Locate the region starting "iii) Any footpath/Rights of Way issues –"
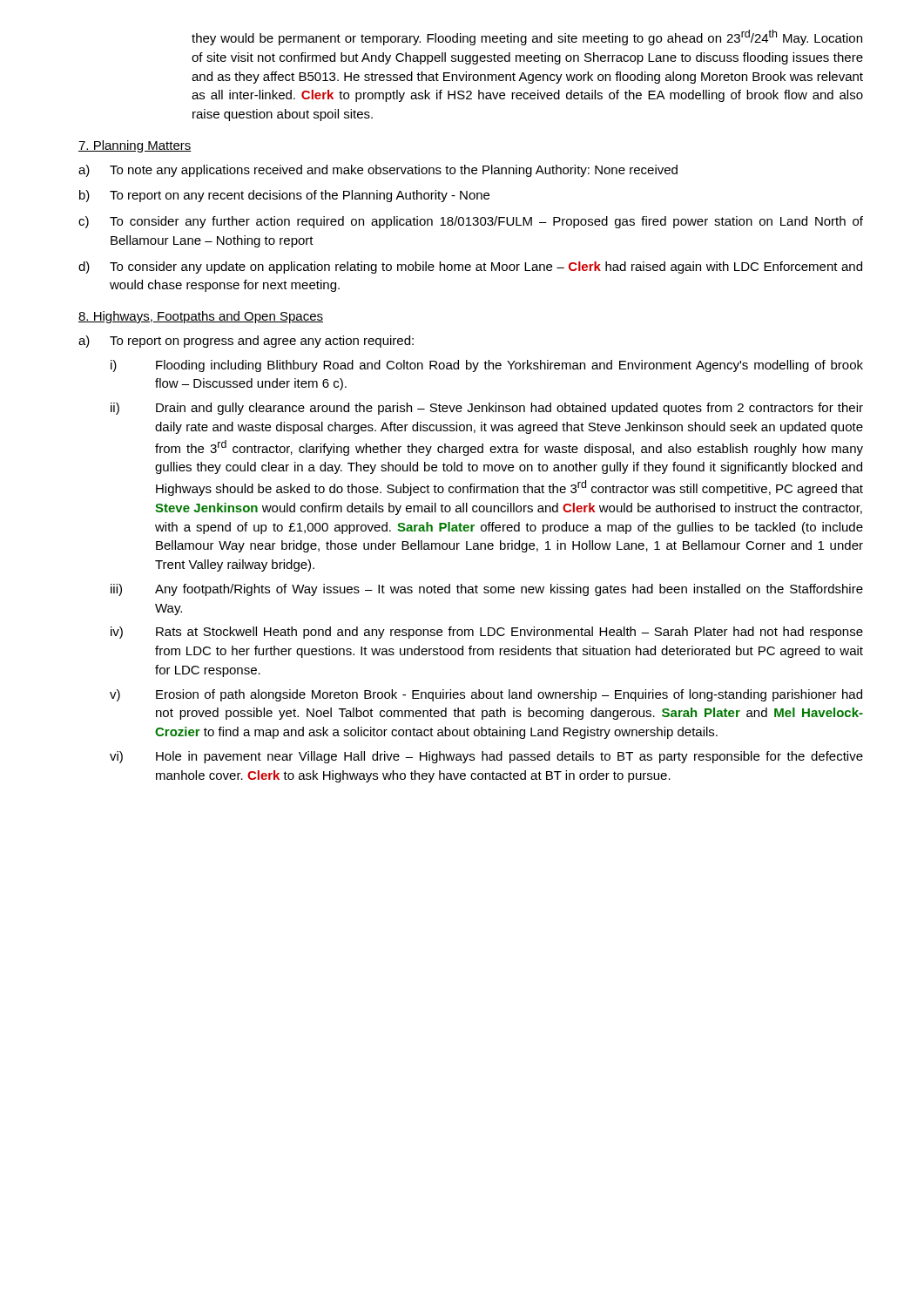924x1307 pixels. click(x=486, y=598)
